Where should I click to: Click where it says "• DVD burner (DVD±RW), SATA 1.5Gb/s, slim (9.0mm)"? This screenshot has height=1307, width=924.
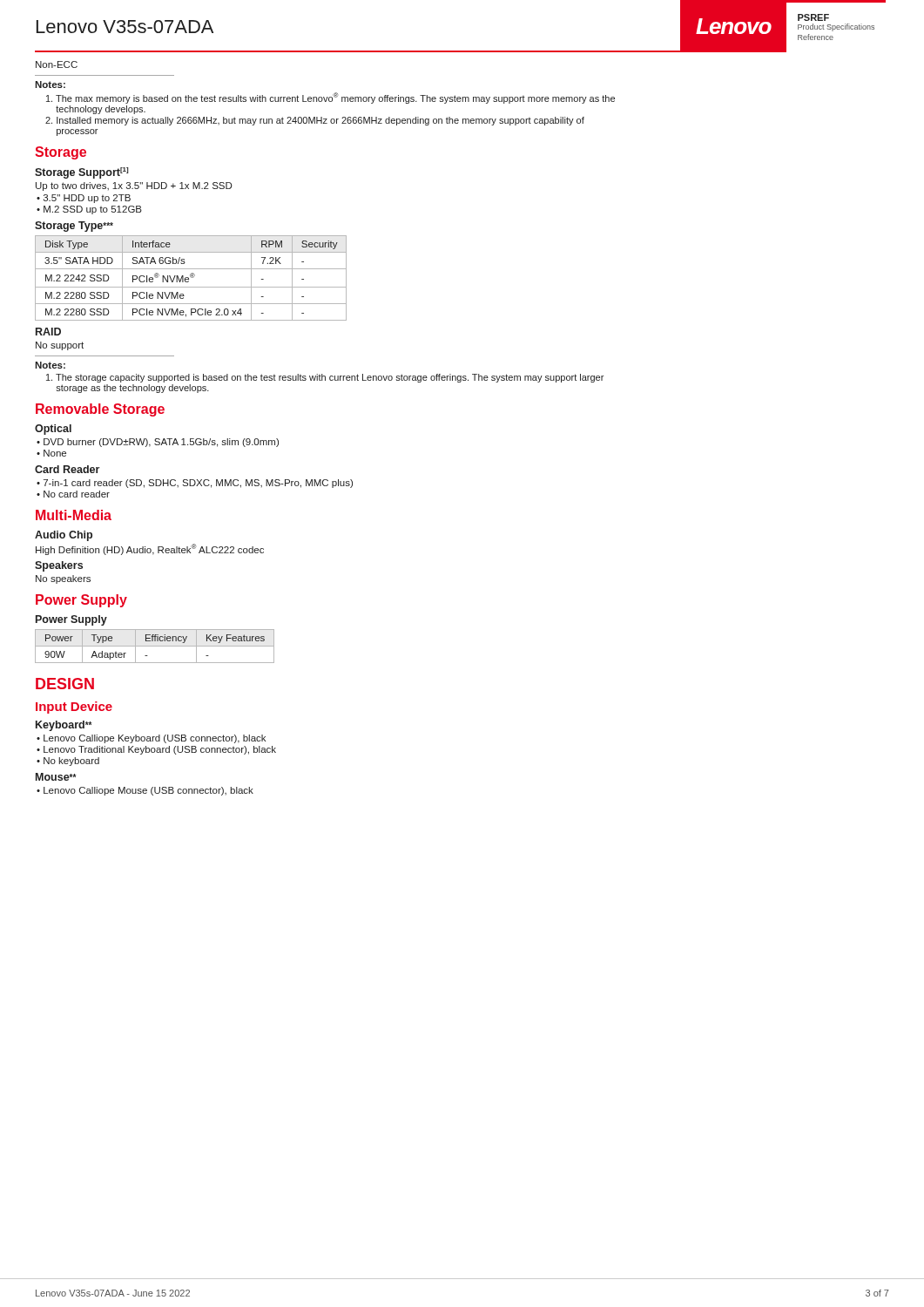tap(158, 442)
